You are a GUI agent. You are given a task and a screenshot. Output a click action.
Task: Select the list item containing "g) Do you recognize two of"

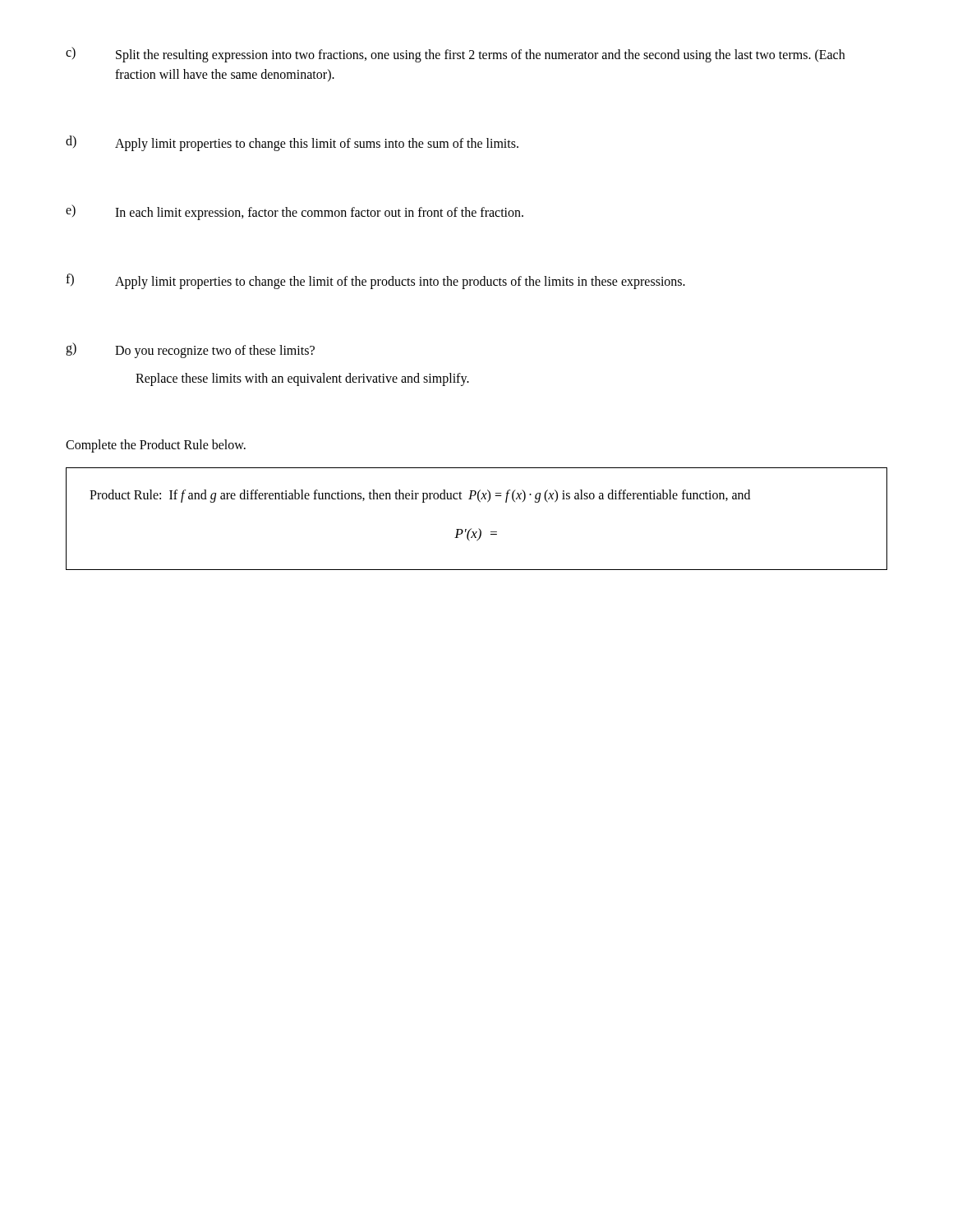pyautogui.click(x=190, y=351)
